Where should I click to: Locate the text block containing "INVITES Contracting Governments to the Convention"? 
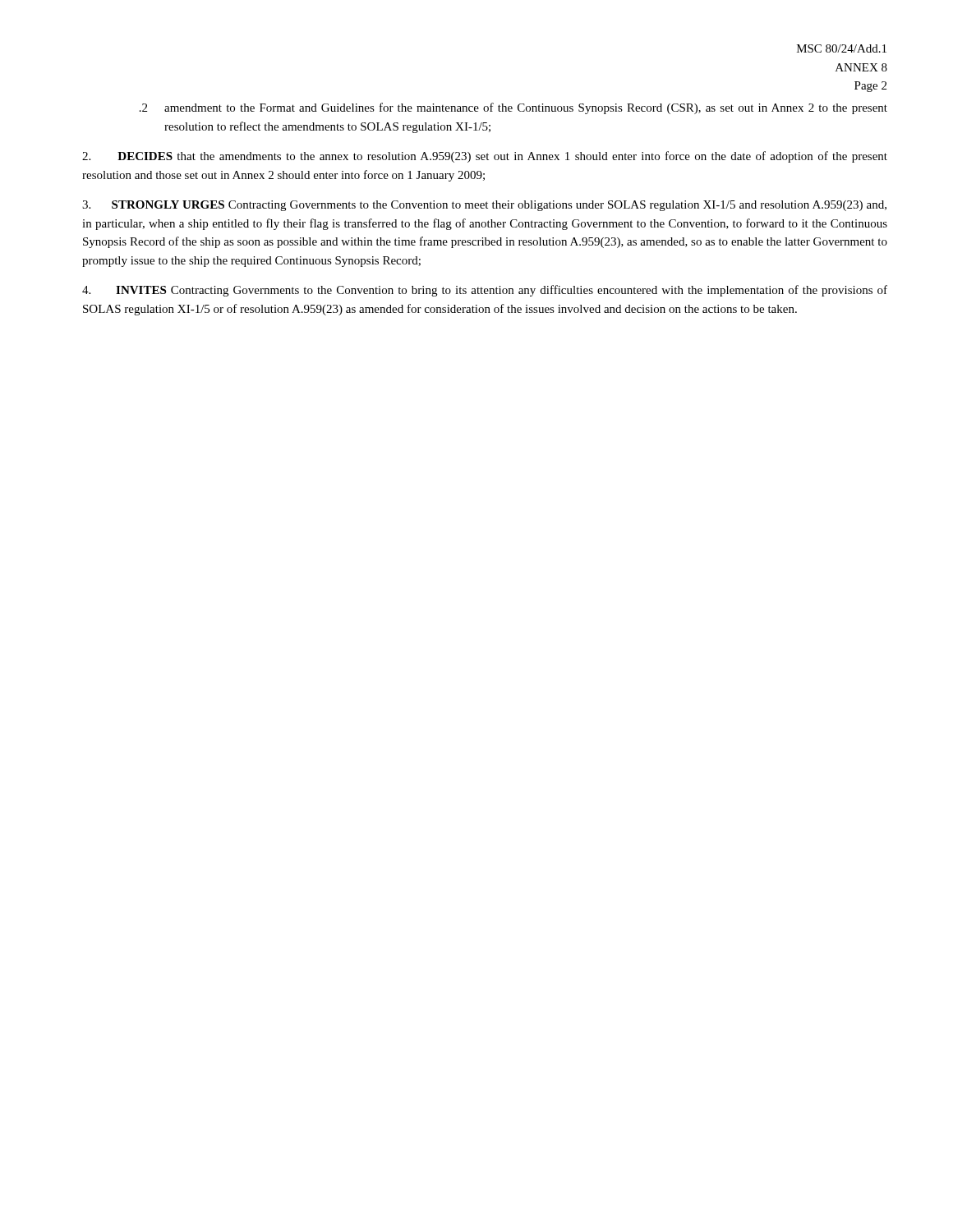click(485, 299)
